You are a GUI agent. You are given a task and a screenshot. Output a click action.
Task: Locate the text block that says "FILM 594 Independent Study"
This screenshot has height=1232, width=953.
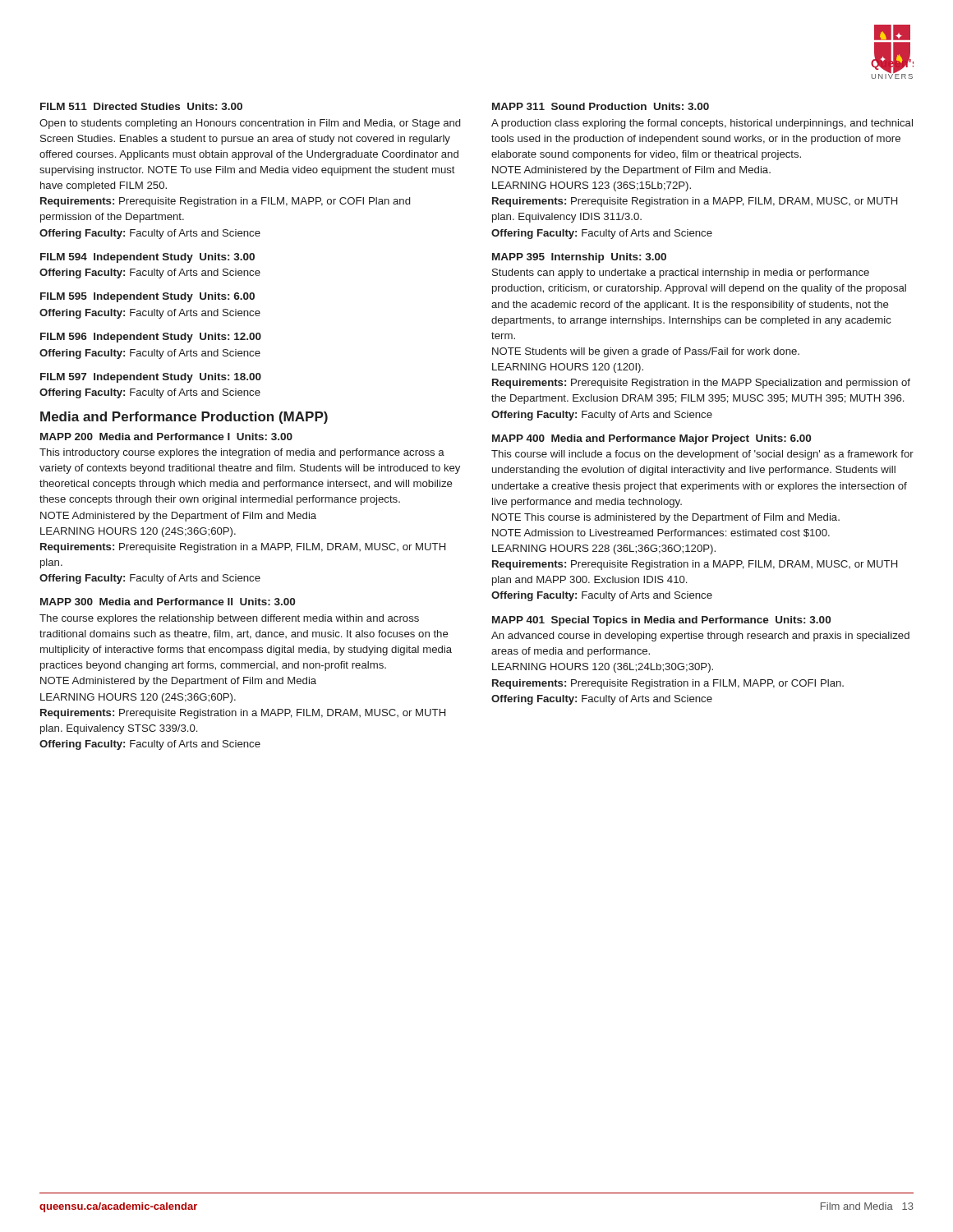(150, 264)
